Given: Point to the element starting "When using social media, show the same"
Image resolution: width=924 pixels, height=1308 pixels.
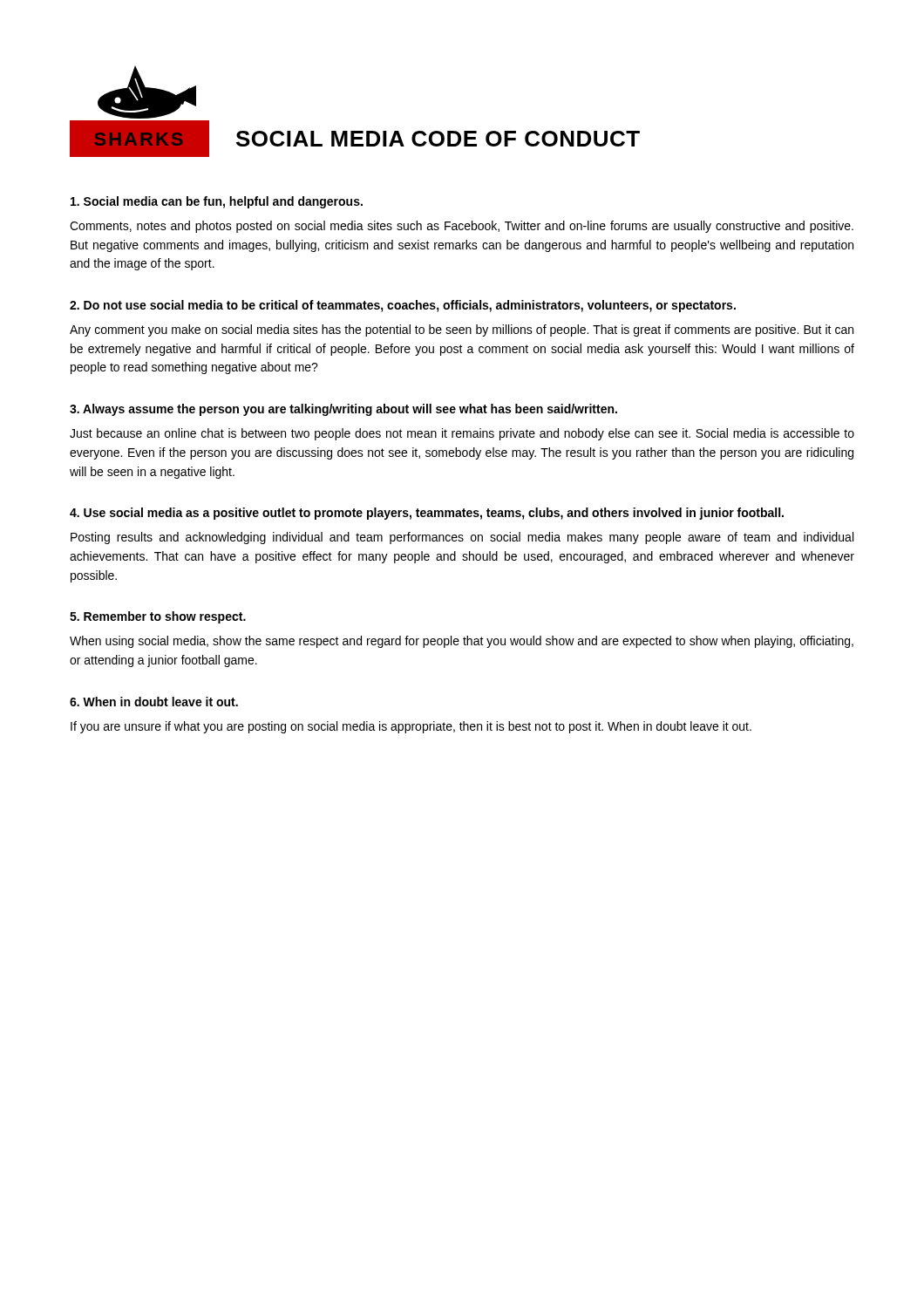Looking at the screenshot, I should (462, 651).
